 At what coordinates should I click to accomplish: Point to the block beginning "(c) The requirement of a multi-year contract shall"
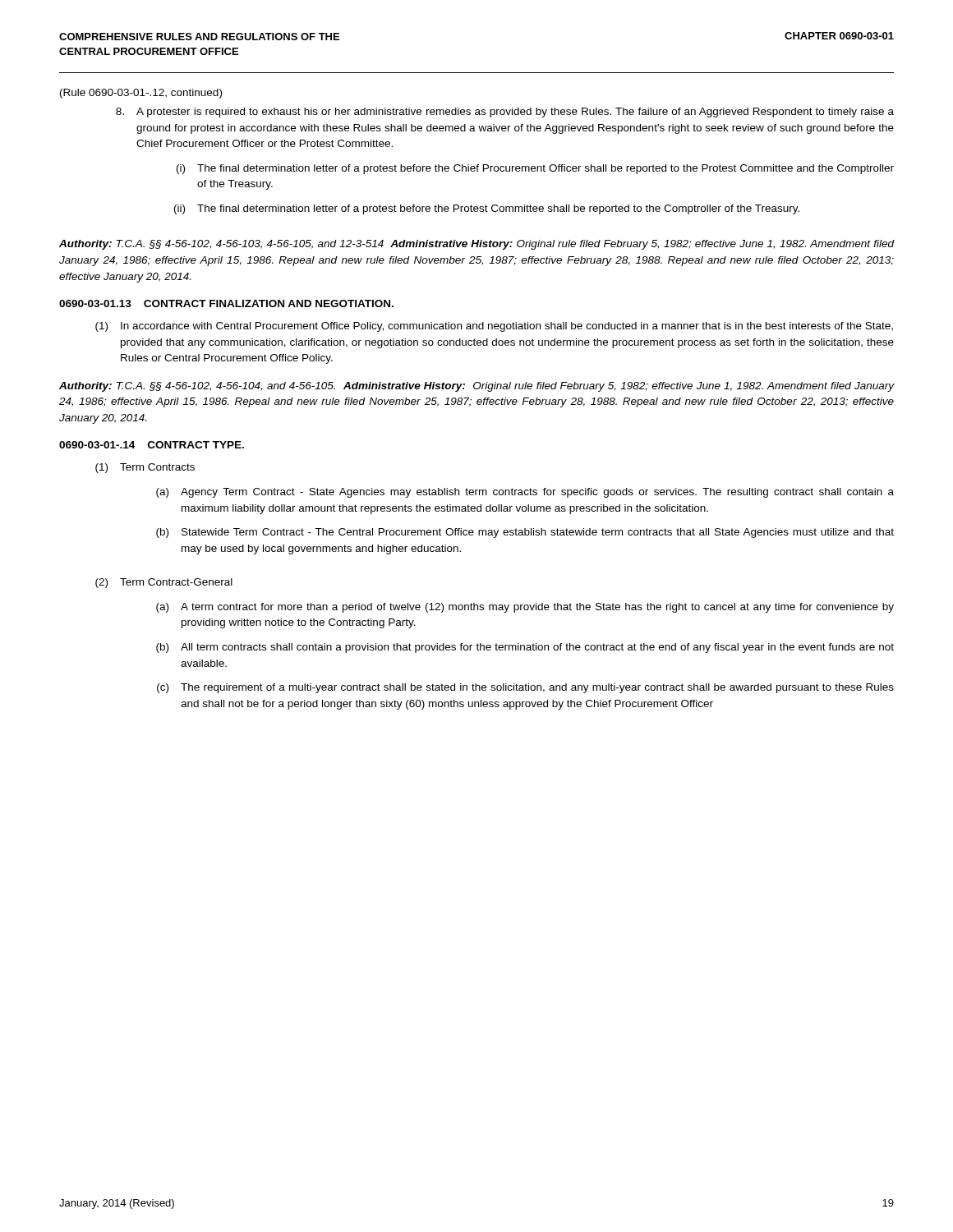tap(507, 695)
